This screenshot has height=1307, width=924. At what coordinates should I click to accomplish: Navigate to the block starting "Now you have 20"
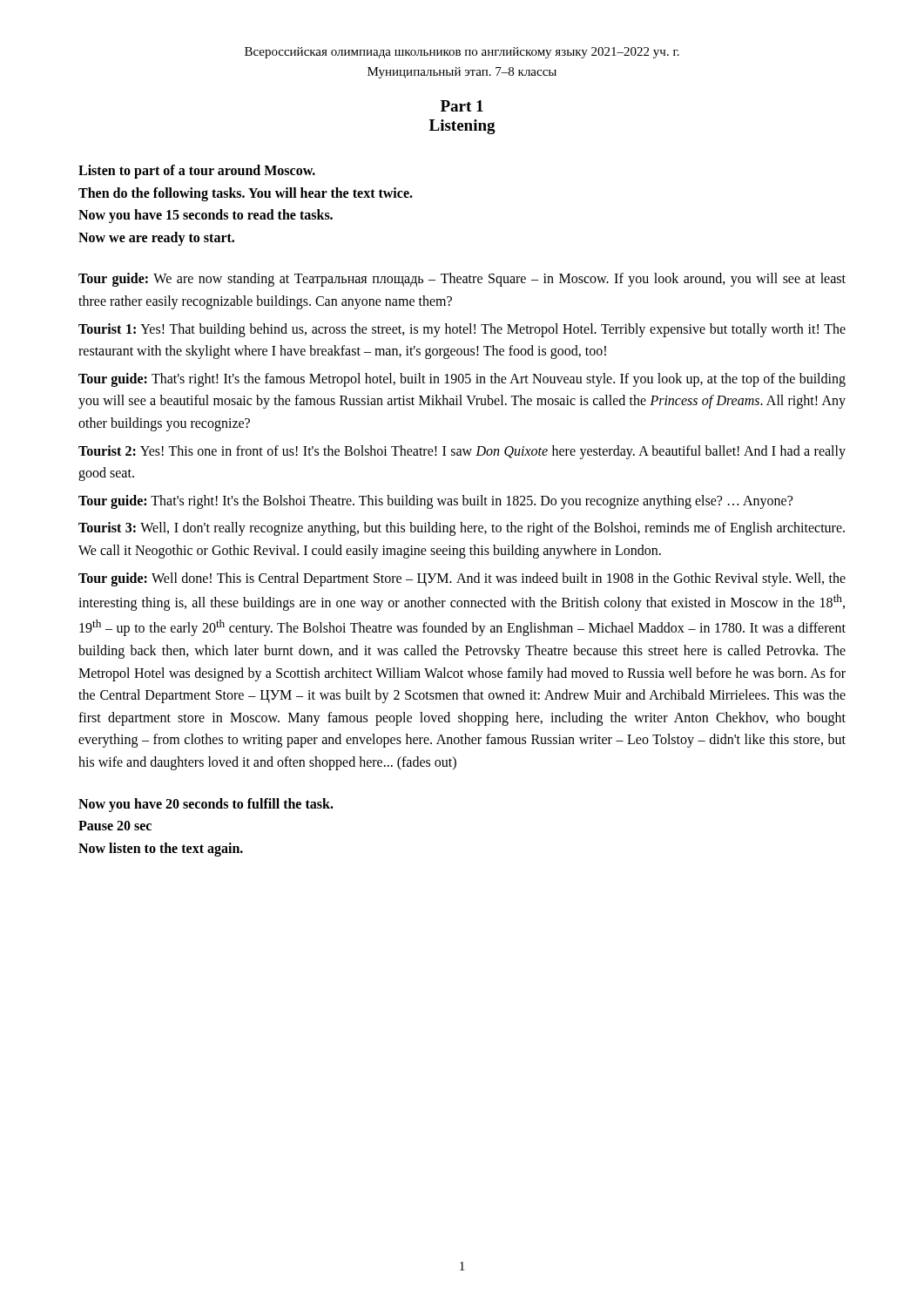tap(206, 805)
